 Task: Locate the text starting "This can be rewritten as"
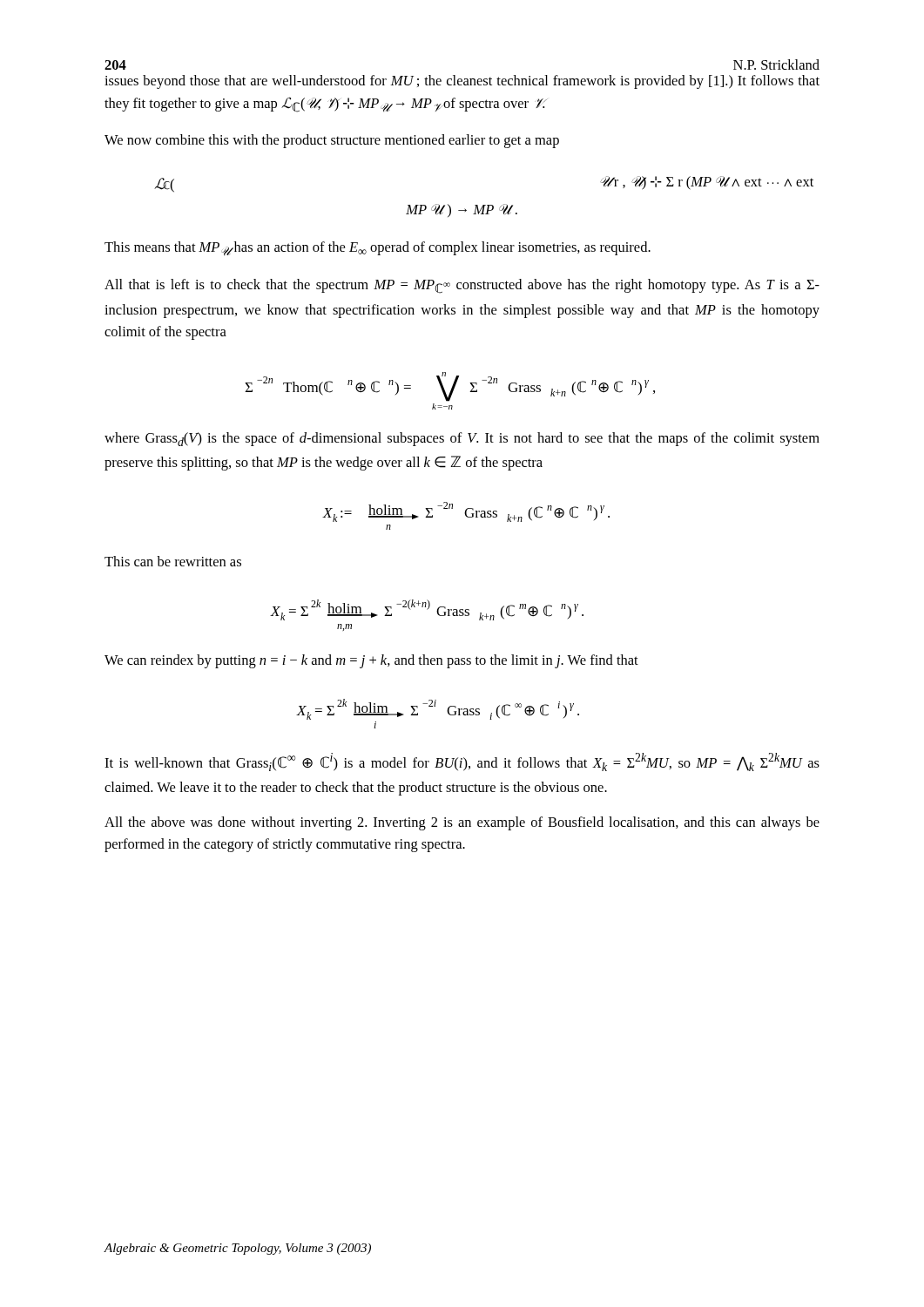[x=173, y=561]
